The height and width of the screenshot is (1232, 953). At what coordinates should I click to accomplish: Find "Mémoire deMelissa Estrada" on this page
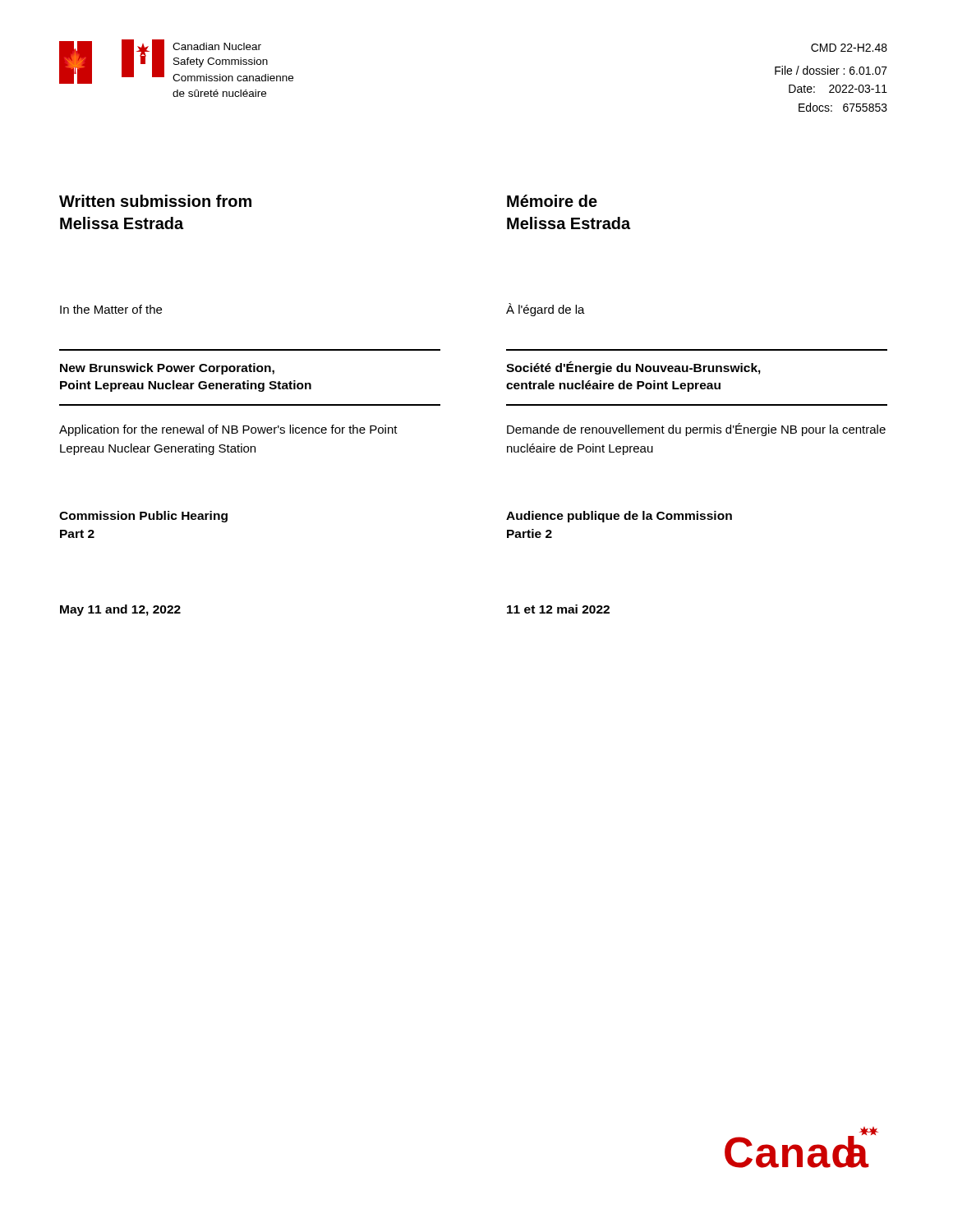click(x=552, y=201)
